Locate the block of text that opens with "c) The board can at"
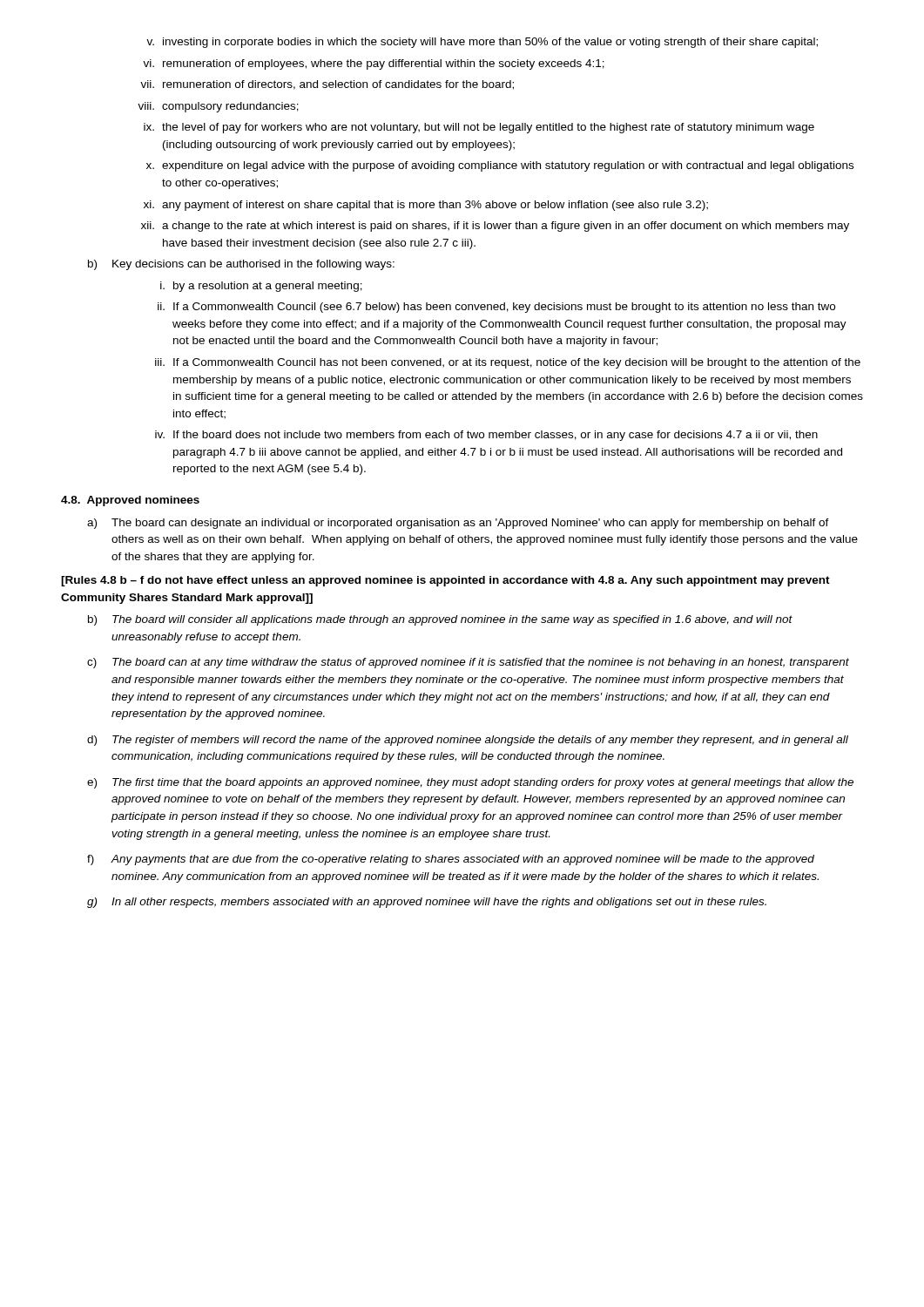 pyautogui.click(x=475, y=690)
